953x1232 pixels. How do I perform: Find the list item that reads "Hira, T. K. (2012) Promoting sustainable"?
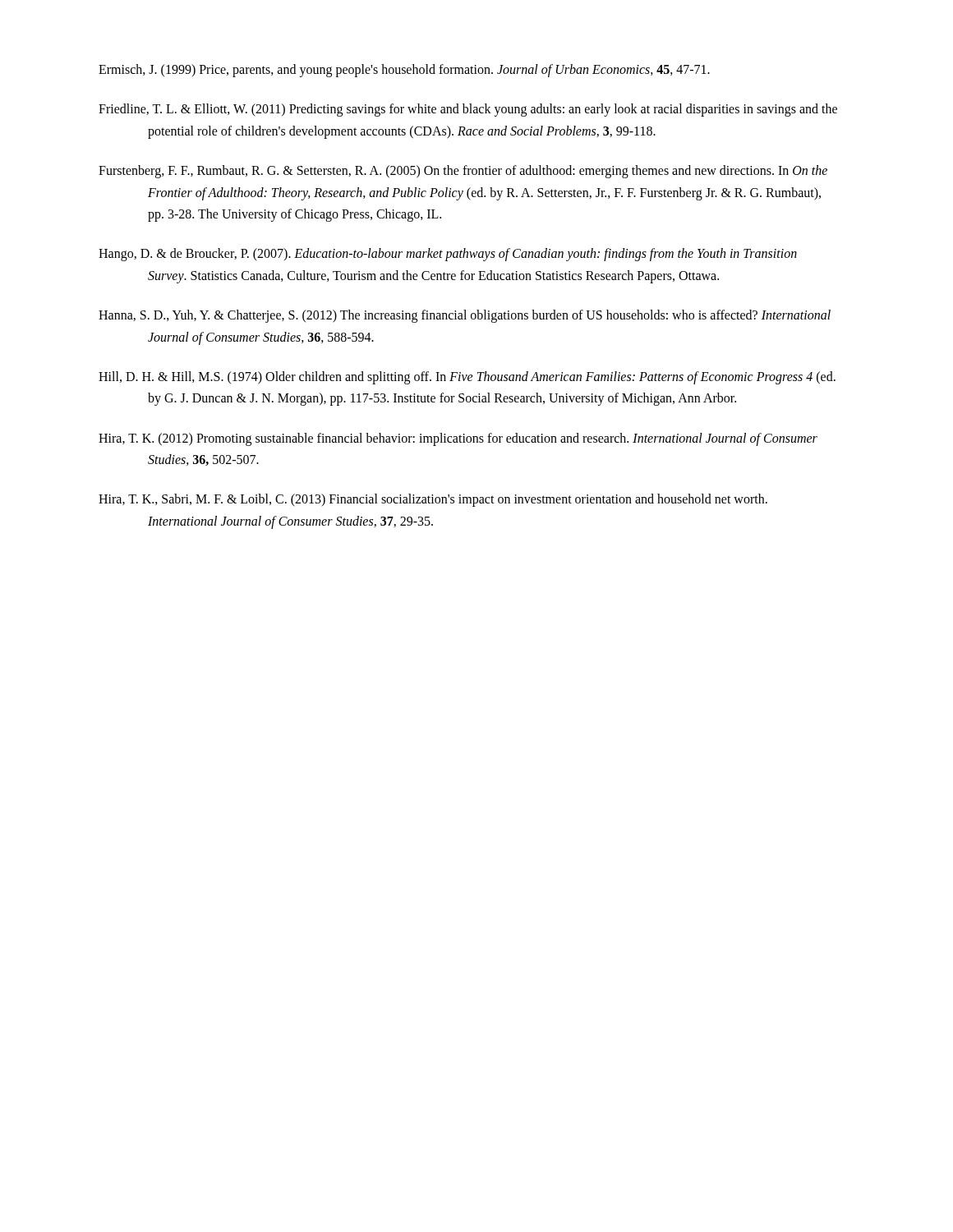[458, 449]
